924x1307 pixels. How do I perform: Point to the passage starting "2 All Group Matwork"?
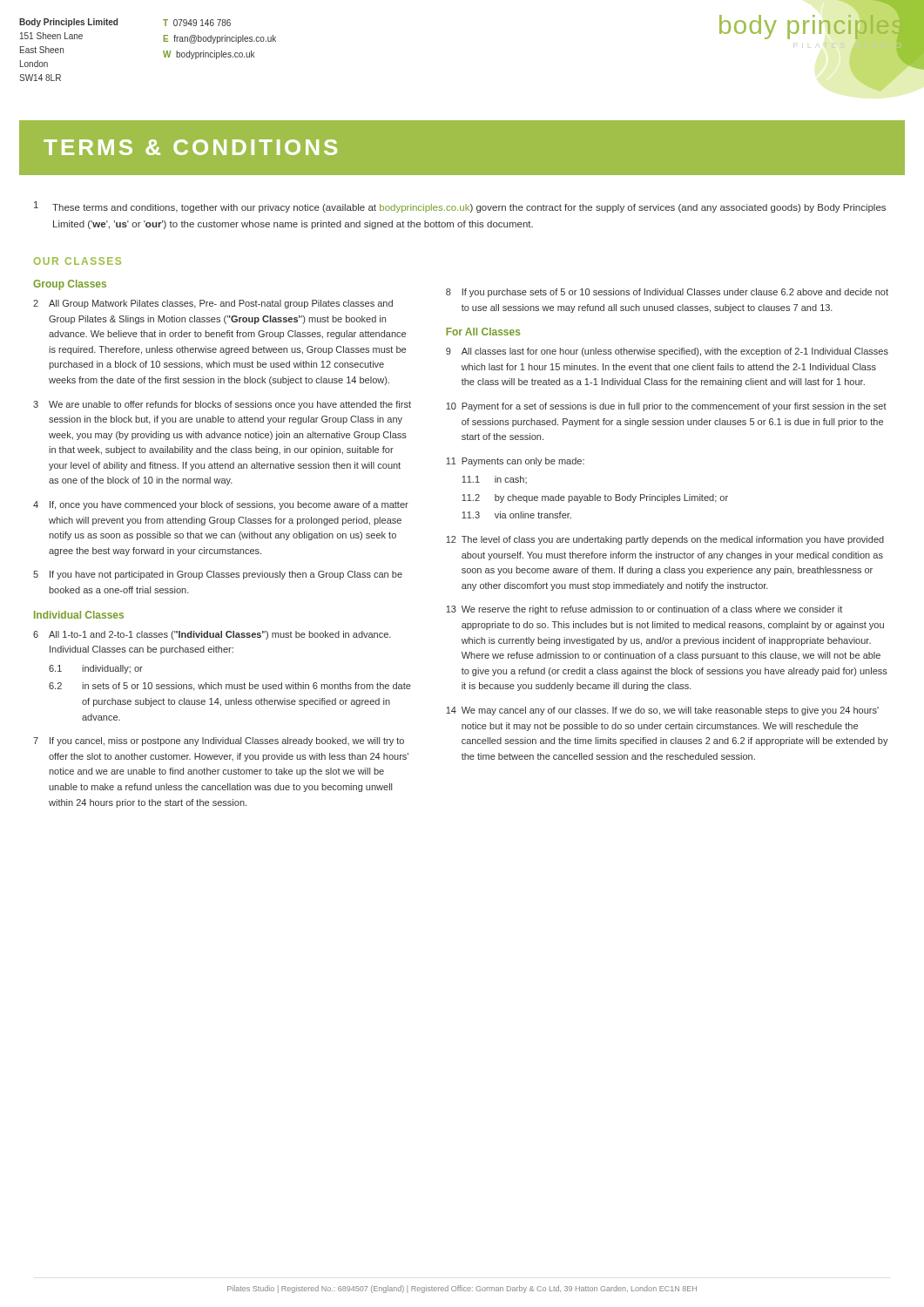point(223,342)
